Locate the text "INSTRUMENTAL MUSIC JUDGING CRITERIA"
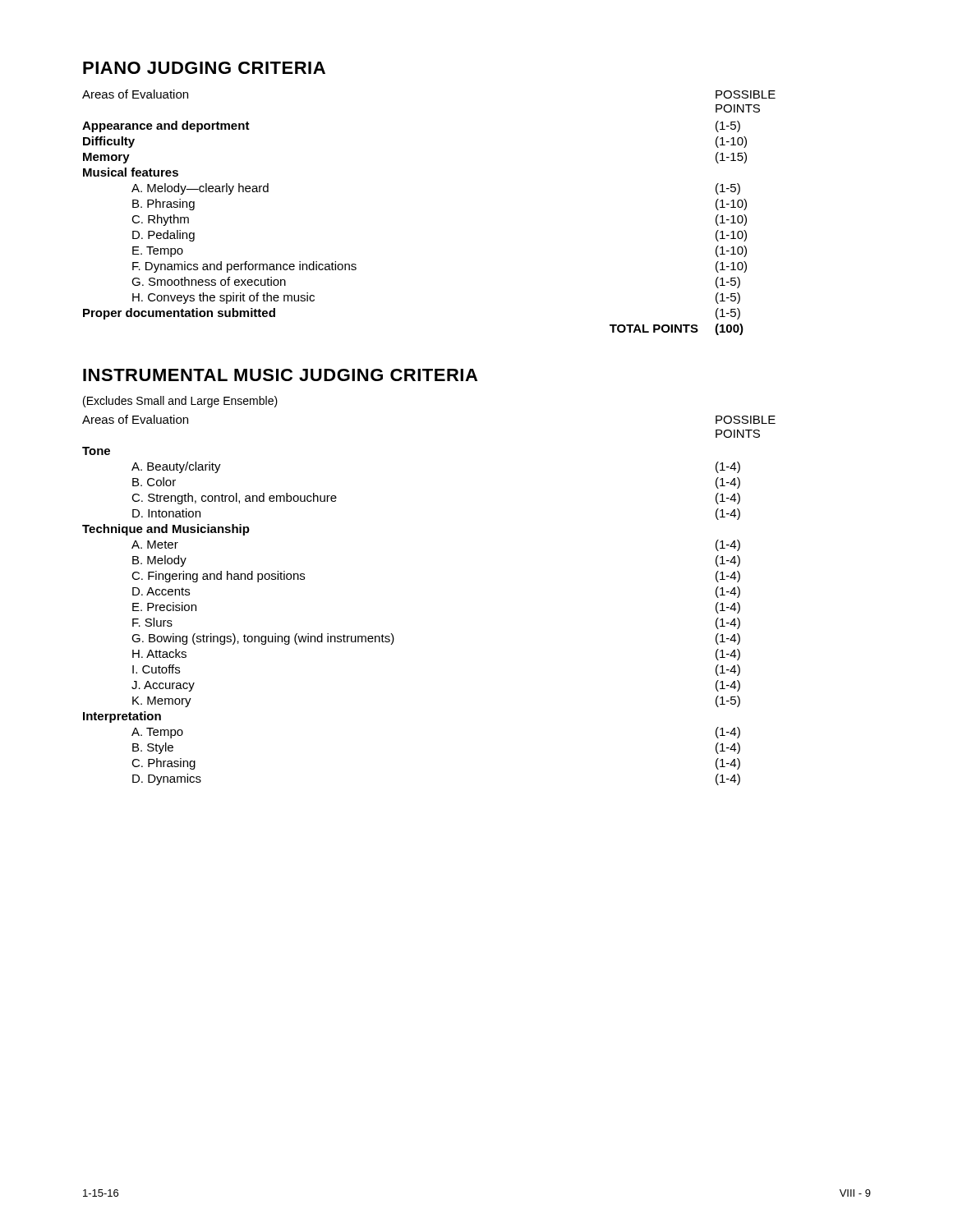Viewport: 953px width, 1232px height. coord(280,375)
